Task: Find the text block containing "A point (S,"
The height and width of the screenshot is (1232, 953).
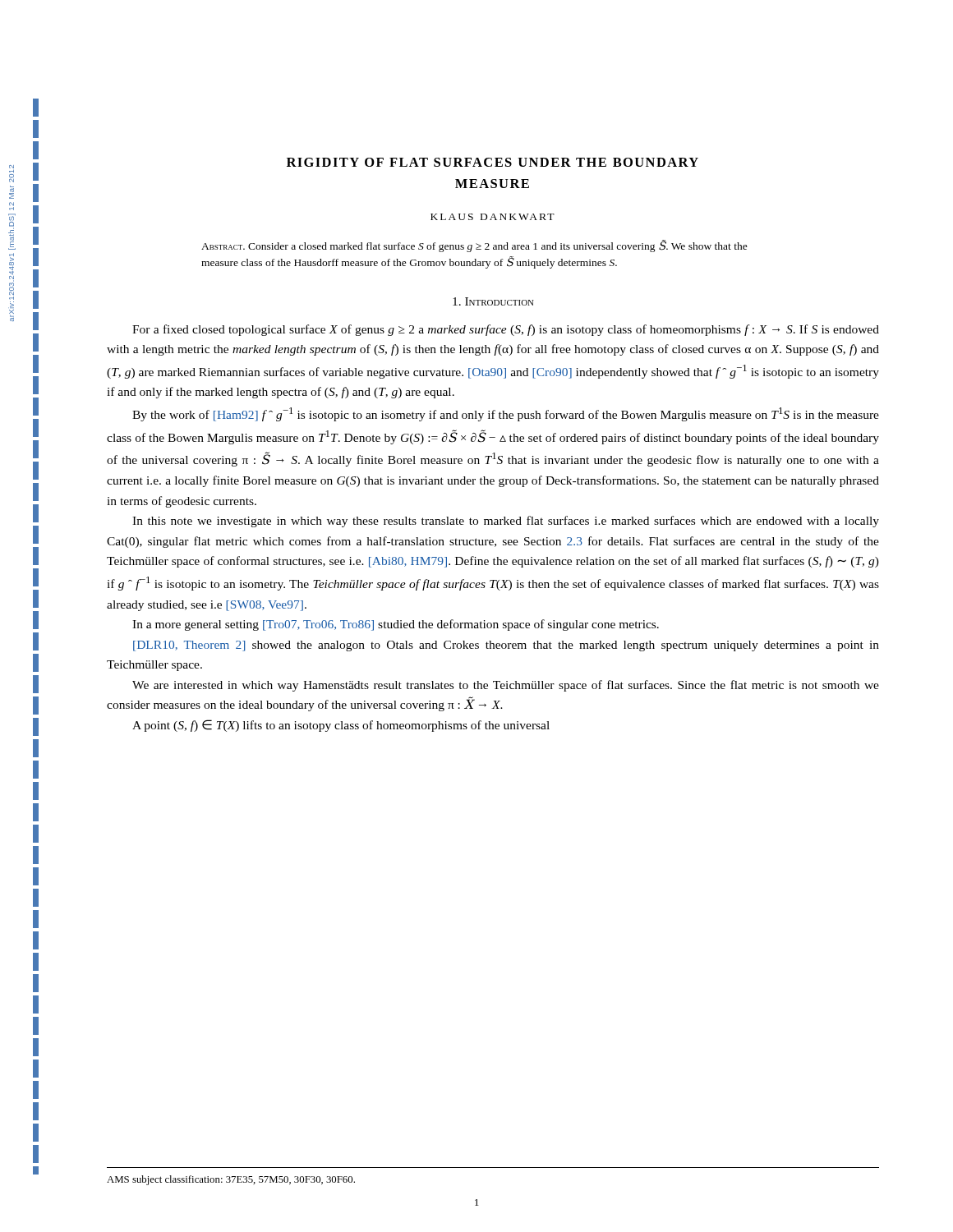Action: click(493, 725)
